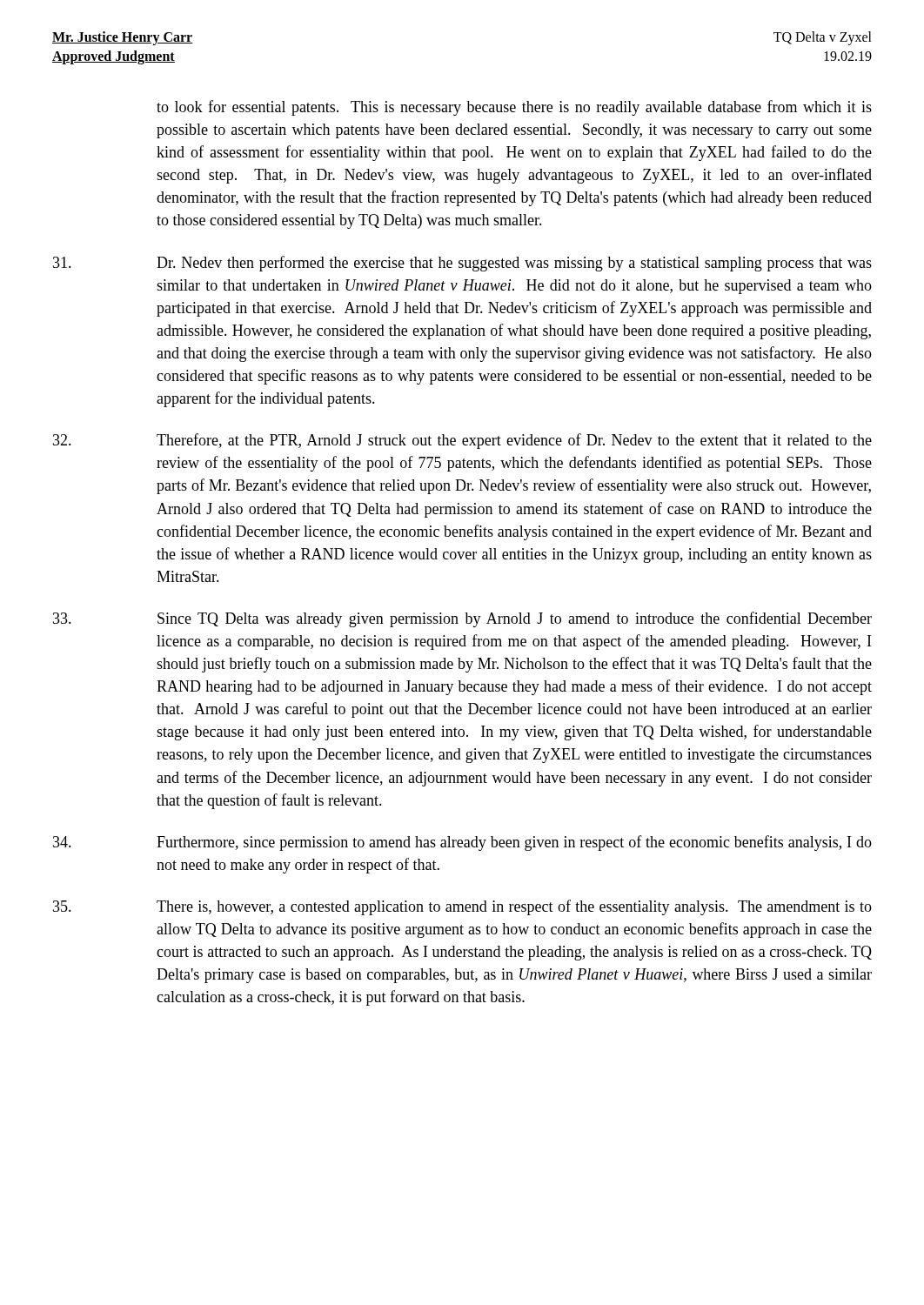The width and height of the screenshot is (924, 1305).
Task: Locate the text block starting "Since TQ Delta"
Action: tap(462, 709)
